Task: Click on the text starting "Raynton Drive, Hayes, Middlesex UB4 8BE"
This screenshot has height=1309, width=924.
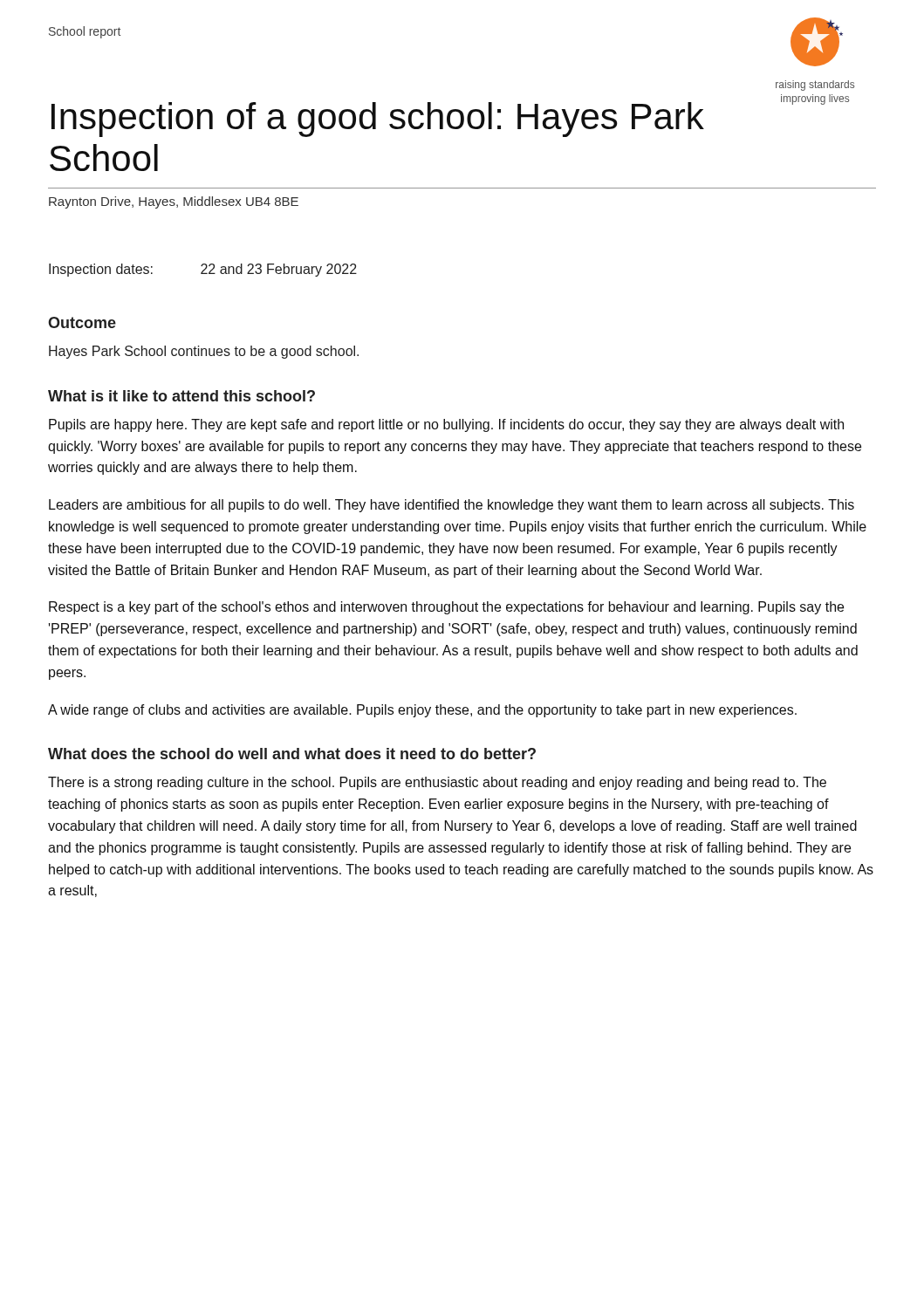Action: 173,201
